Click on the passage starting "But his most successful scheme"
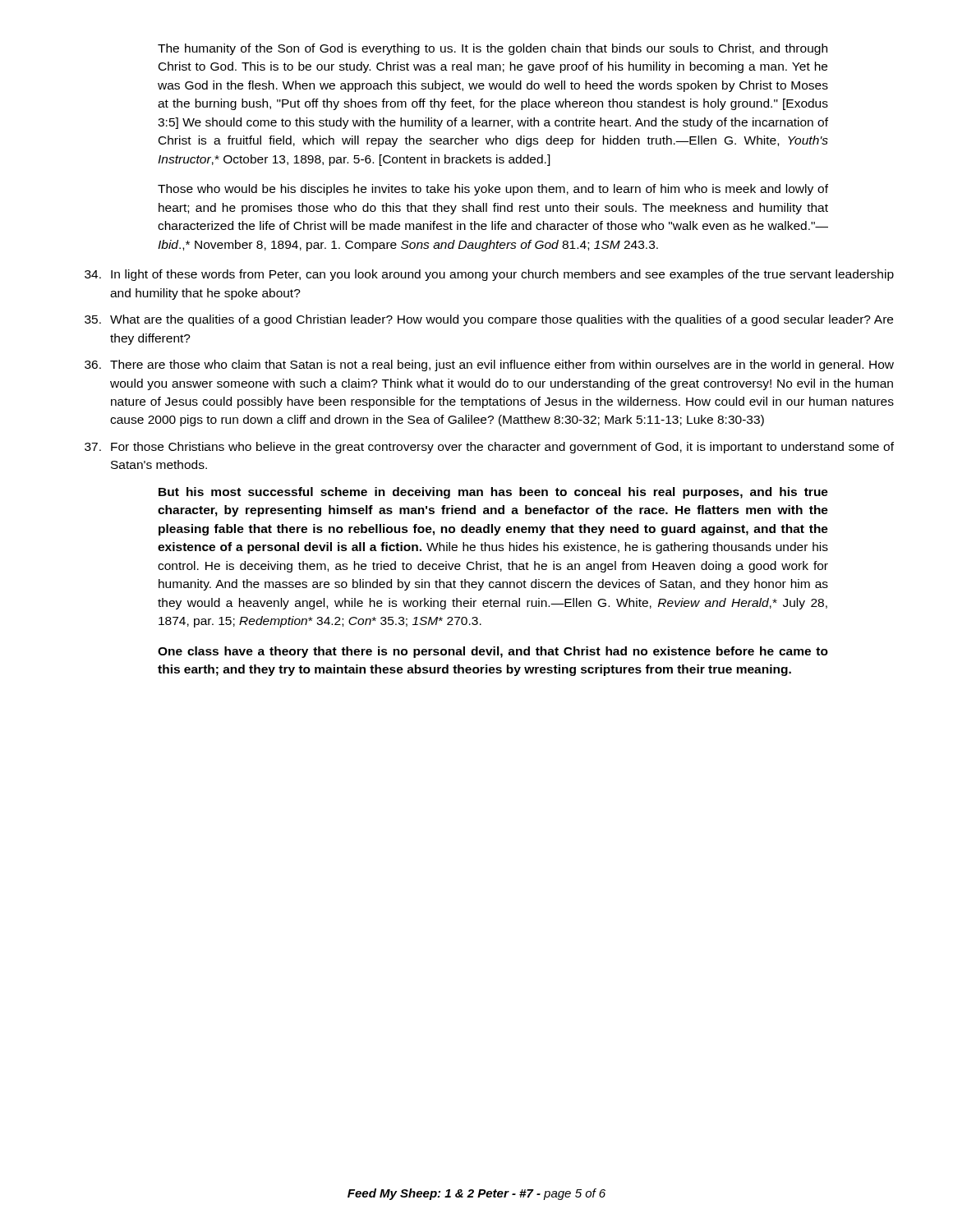This screenshot has width=953, height=1232. [x=493, y=556]
